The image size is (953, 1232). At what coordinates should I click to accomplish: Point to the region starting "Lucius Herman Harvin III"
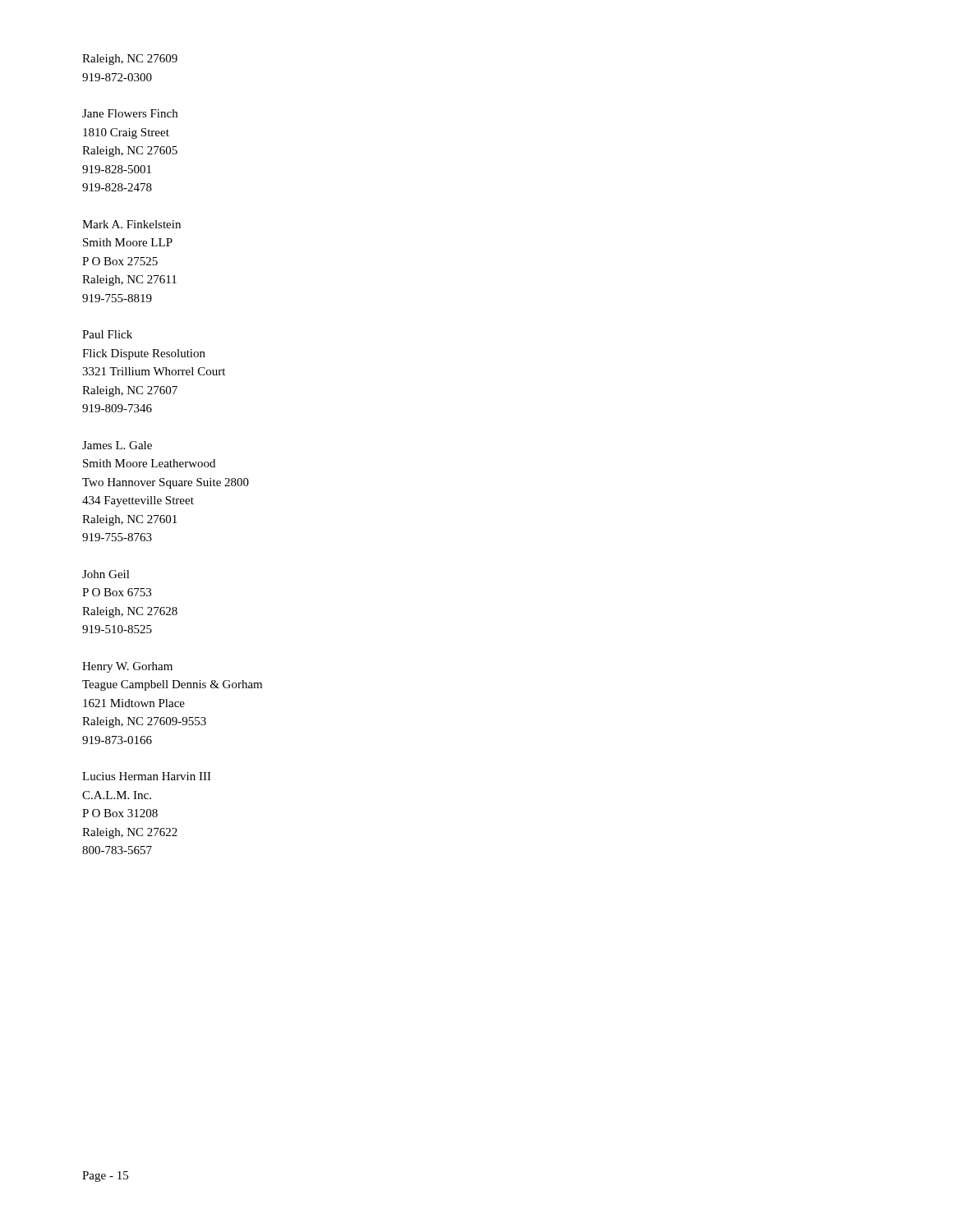tap(147, 813)
